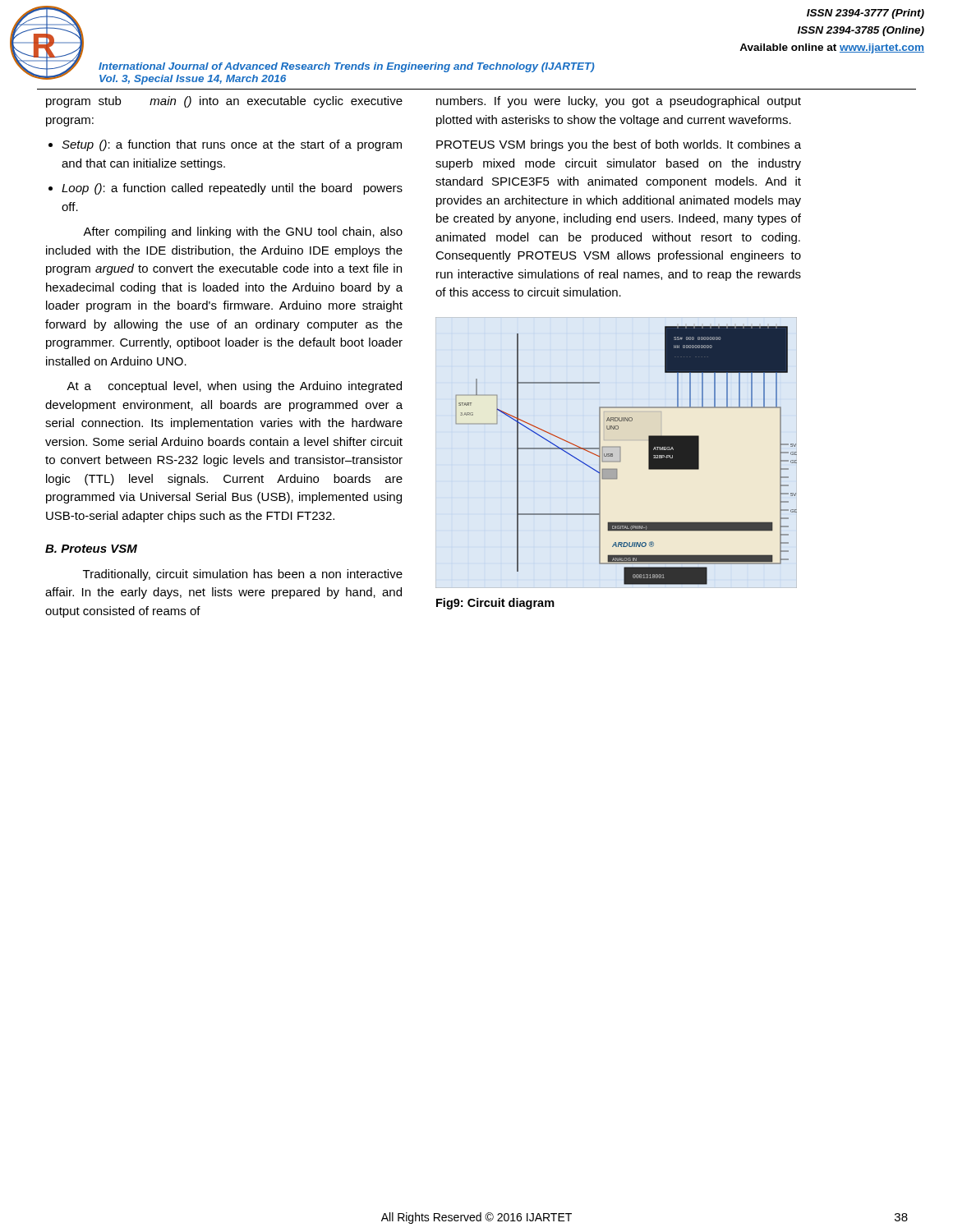This screenshot has height=1232, width=953.
Task: Locate the text block starting "Fig9: Circuit diagram"
Action: click(495, 604)
